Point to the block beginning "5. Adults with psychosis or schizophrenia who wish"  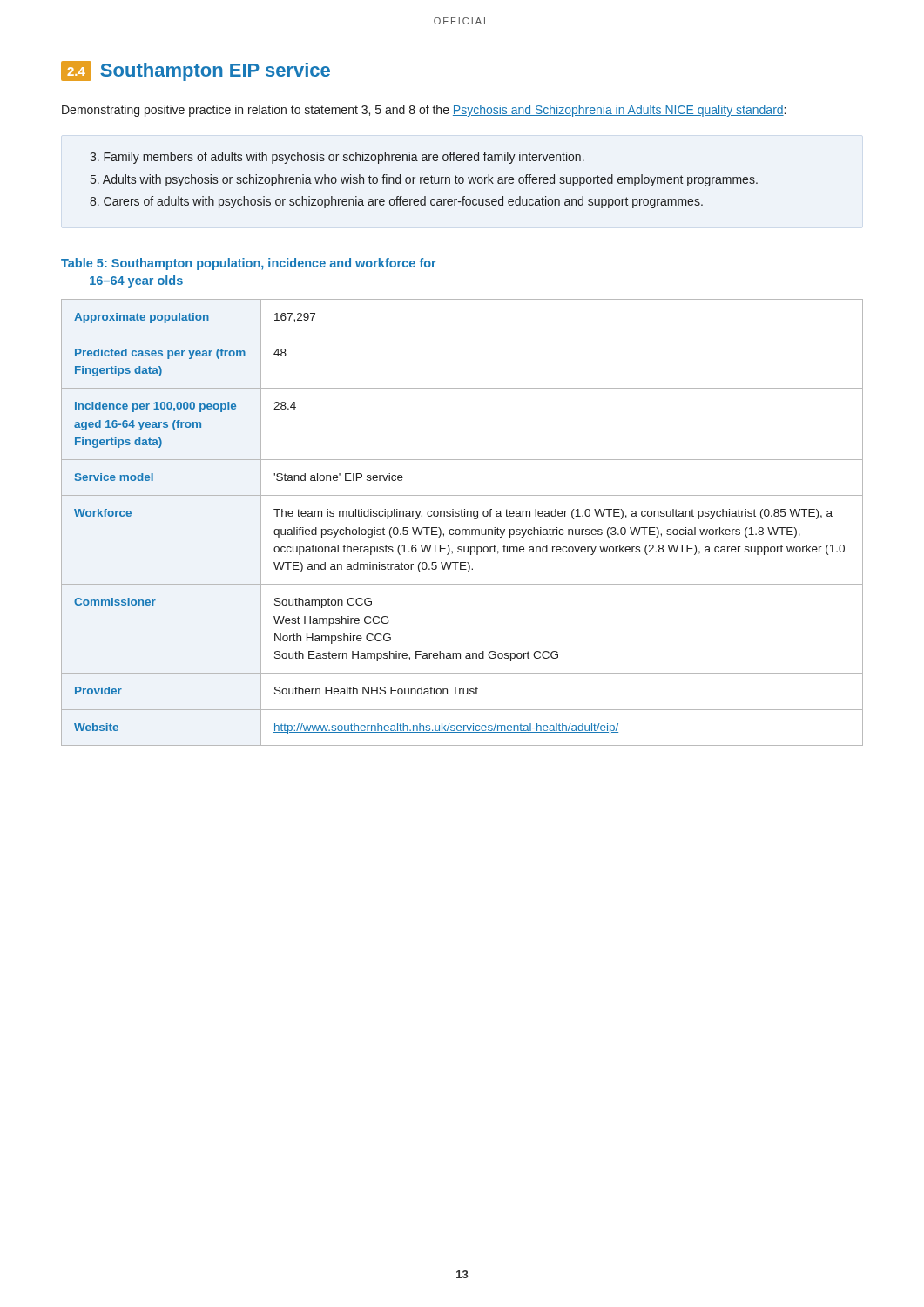[x=424, y=179]
